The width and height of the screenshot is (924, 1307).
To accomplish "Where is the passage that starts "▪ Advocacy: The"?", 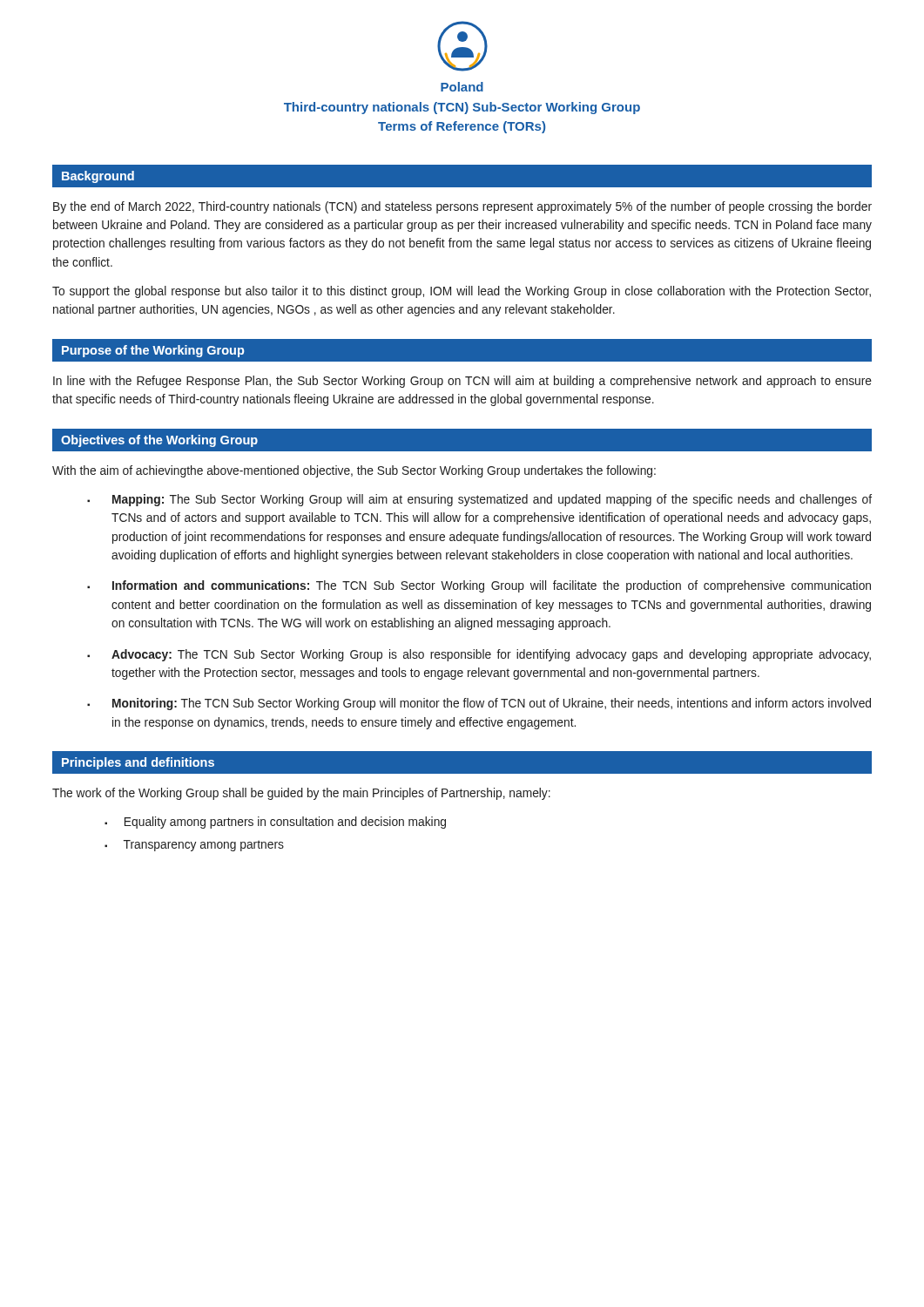I will [479, 664].
